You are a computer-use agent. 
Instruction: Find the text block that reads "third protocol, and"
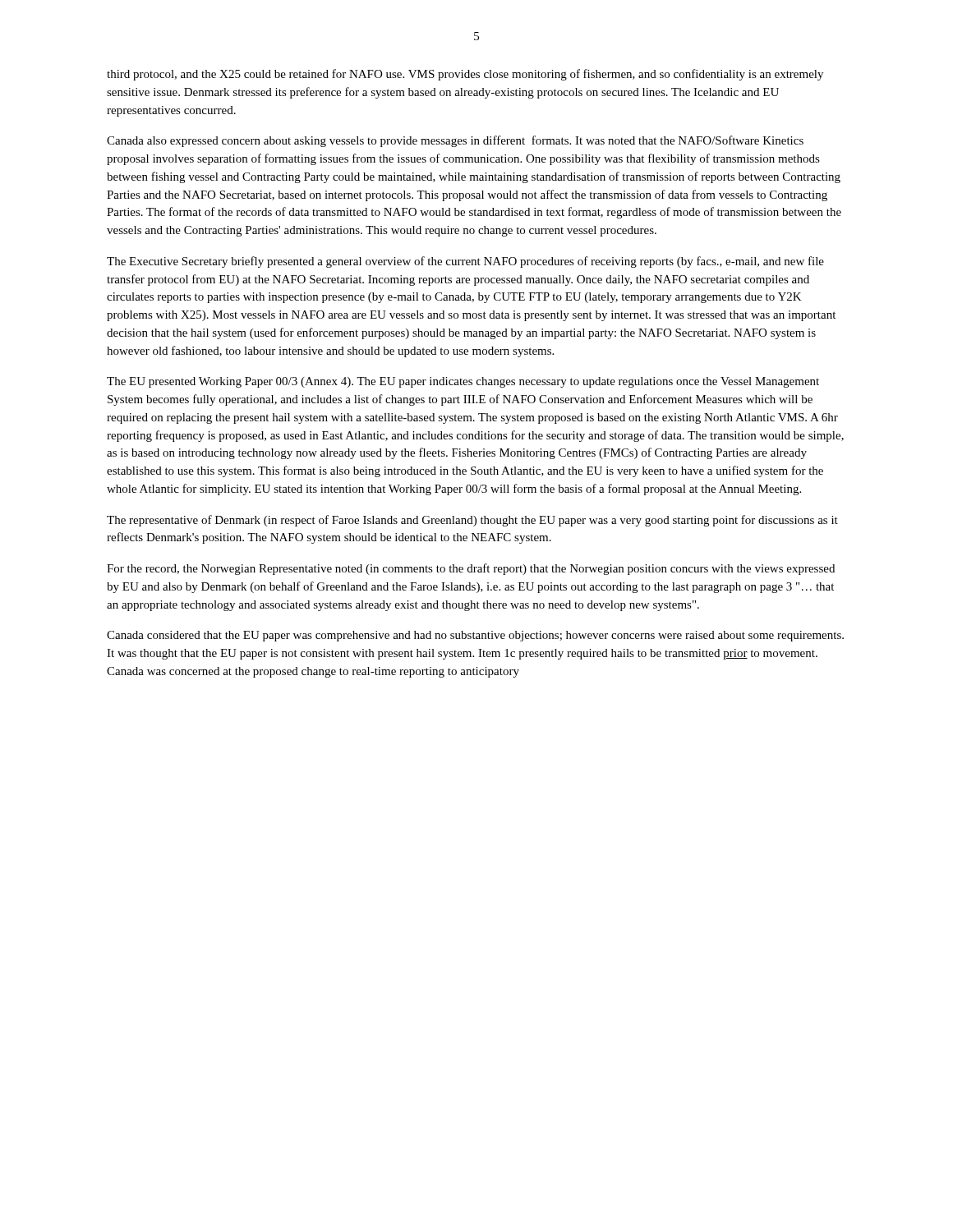coord(465,92)
